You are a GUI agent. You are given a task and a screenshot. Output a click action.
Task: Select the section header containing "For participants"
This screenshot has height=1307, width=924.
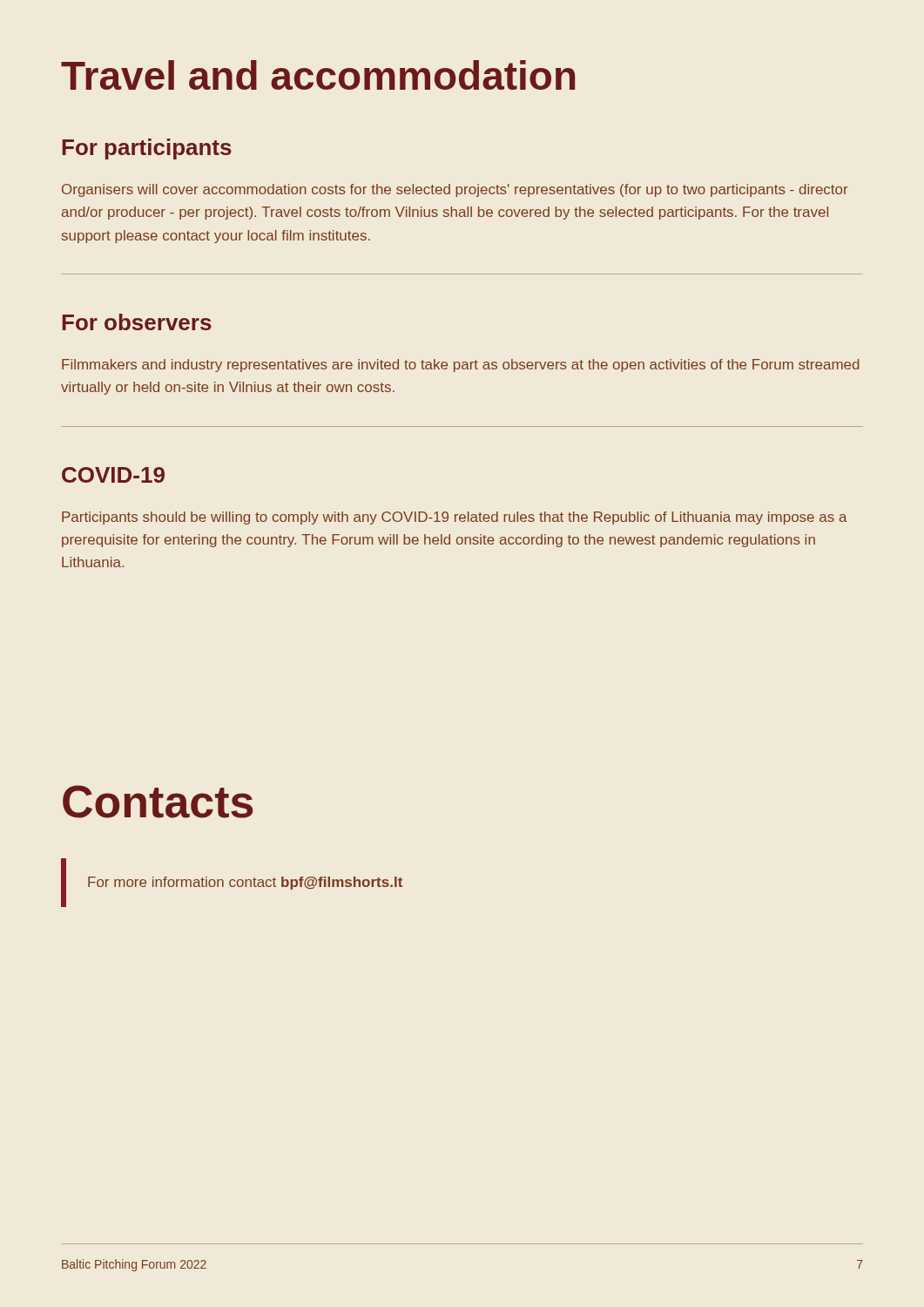pos(147,149)
